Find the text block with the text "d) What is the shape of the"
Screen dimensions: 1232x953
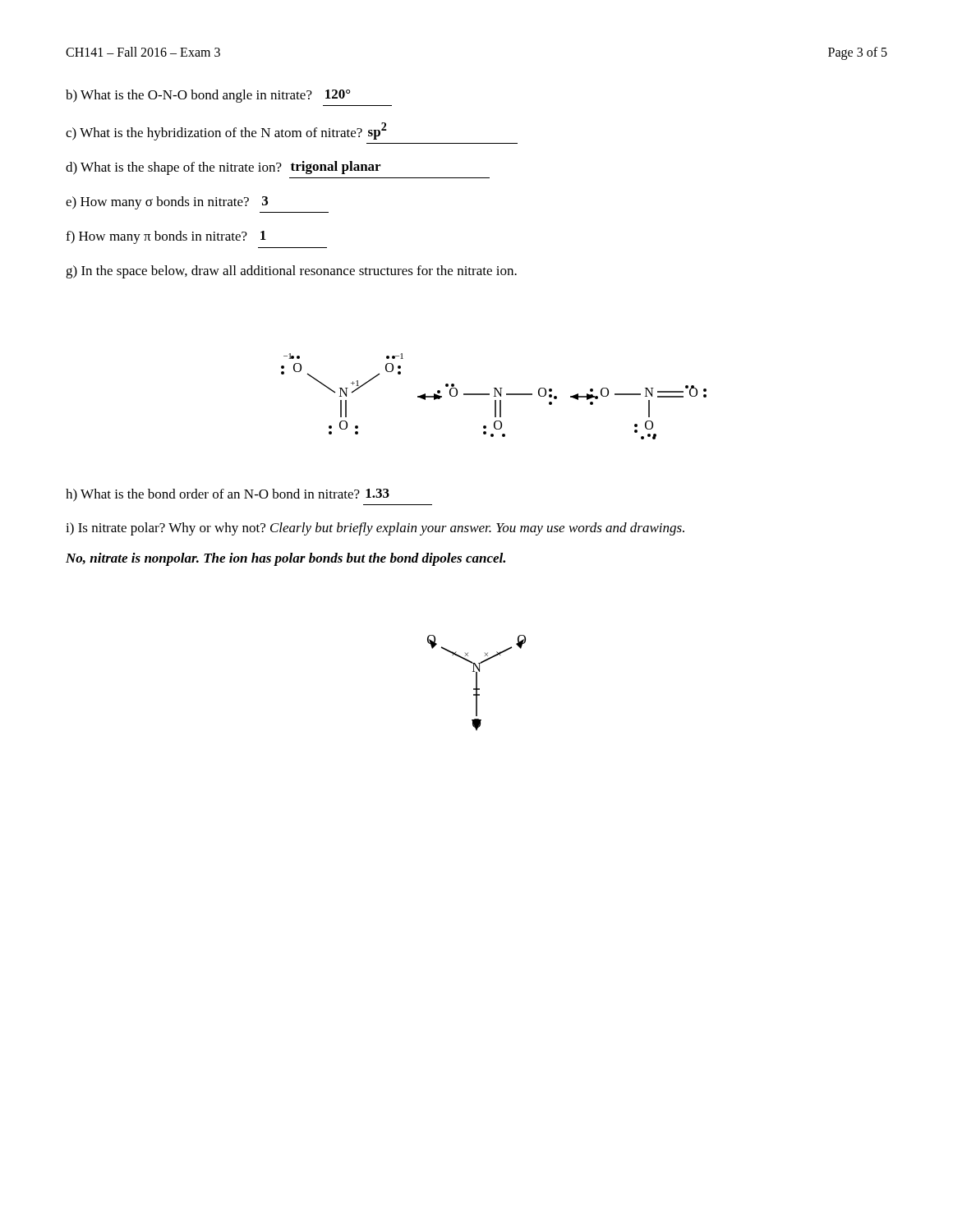(x=278, y=167)
